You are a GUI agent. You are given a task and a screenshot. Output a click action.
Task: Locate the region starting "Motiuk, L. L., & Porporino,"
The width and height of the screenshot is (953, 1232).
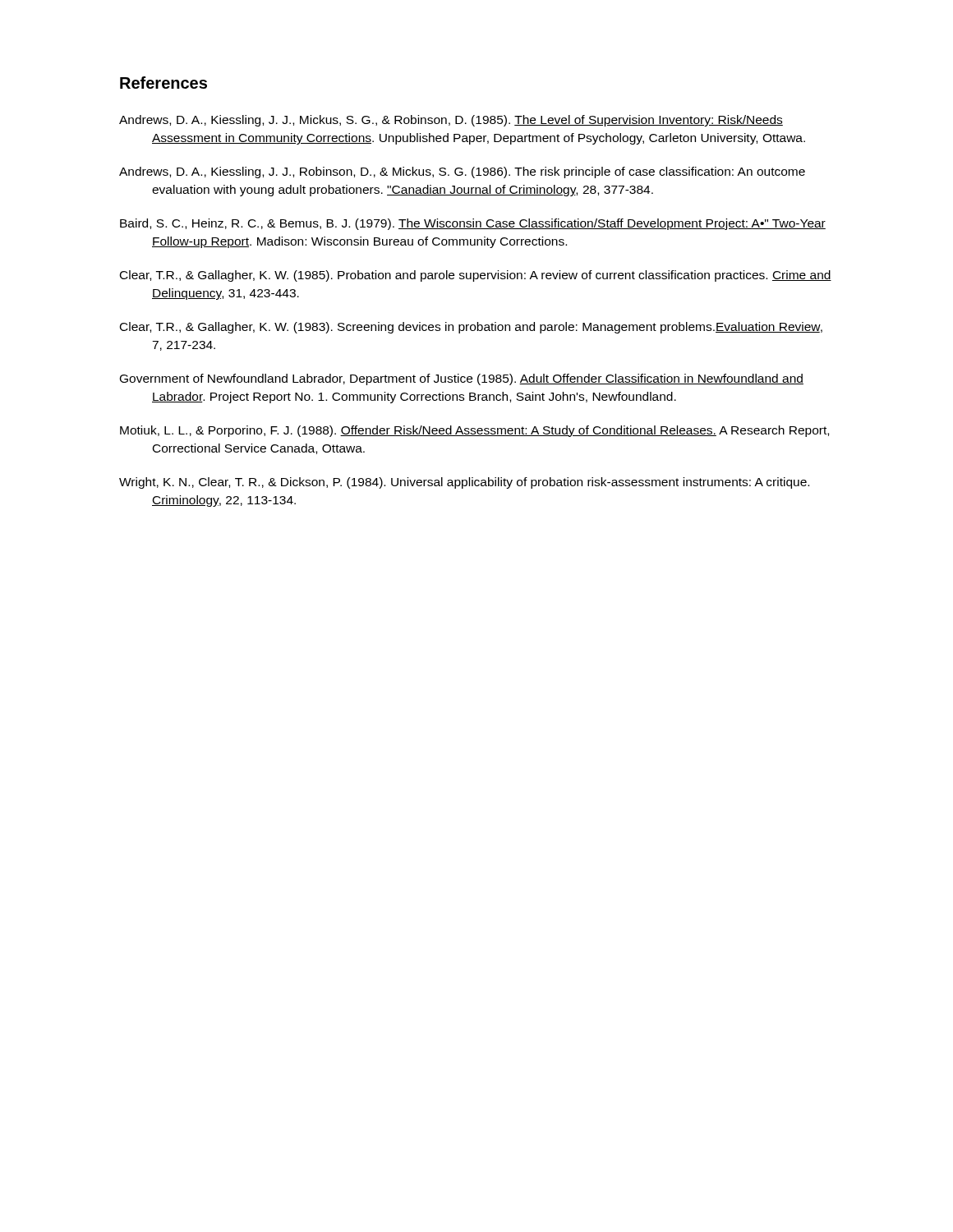click(475, 439)
